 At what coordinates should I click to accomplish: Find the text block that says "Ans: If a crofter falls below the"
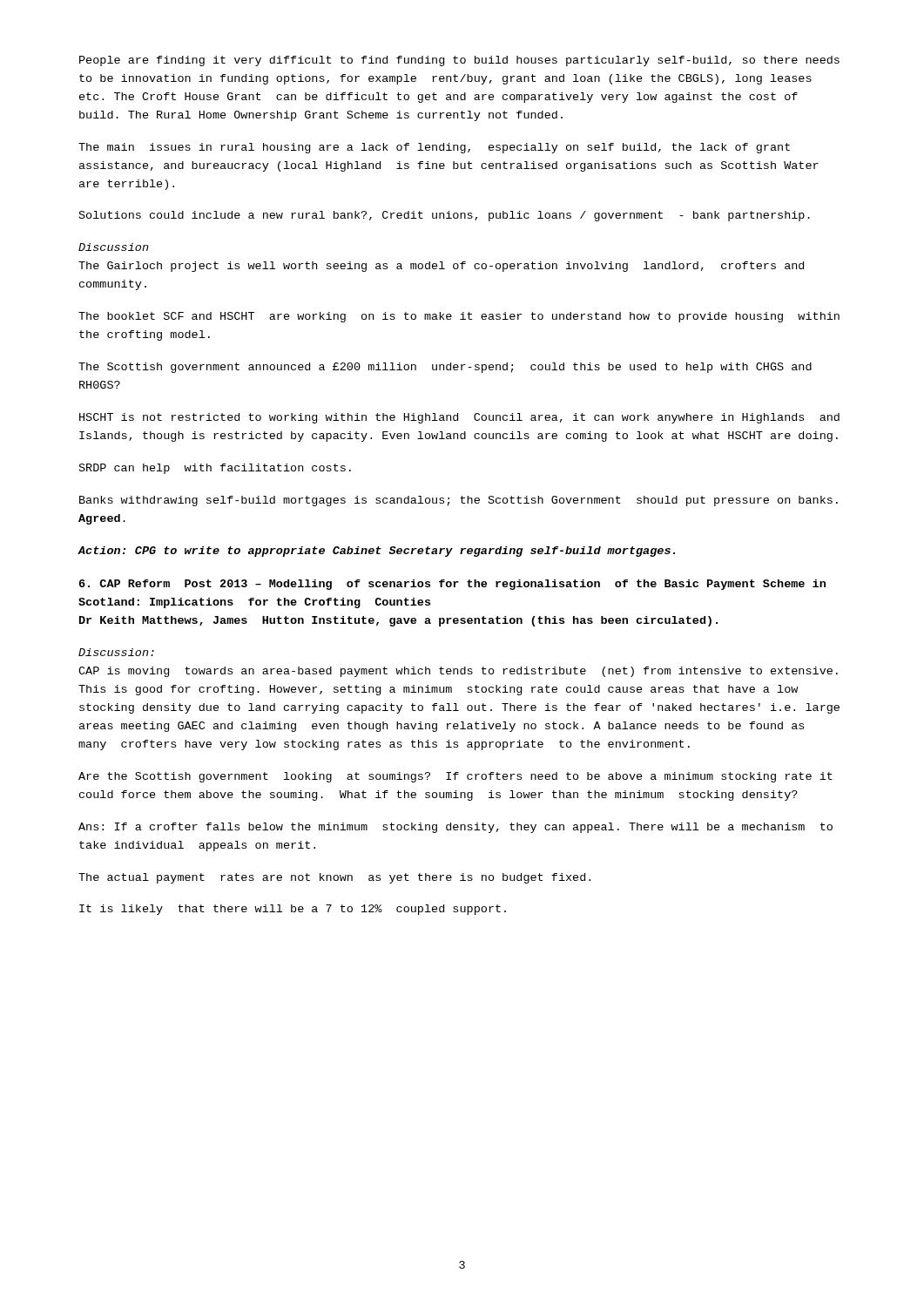(456, 836)
